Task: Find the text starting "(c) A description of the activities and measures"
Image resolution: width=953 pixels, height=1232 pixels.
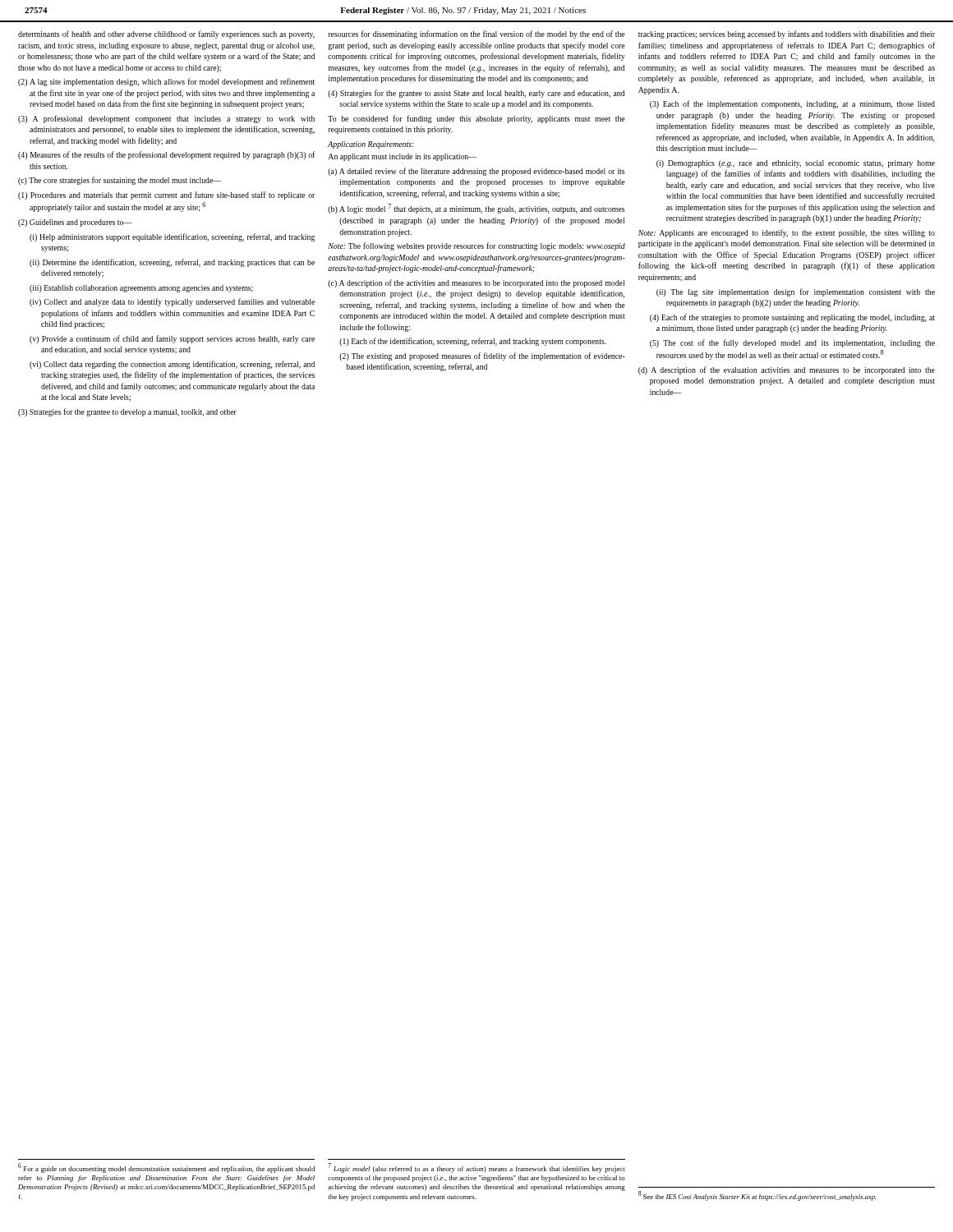Action: click(476, 305)
